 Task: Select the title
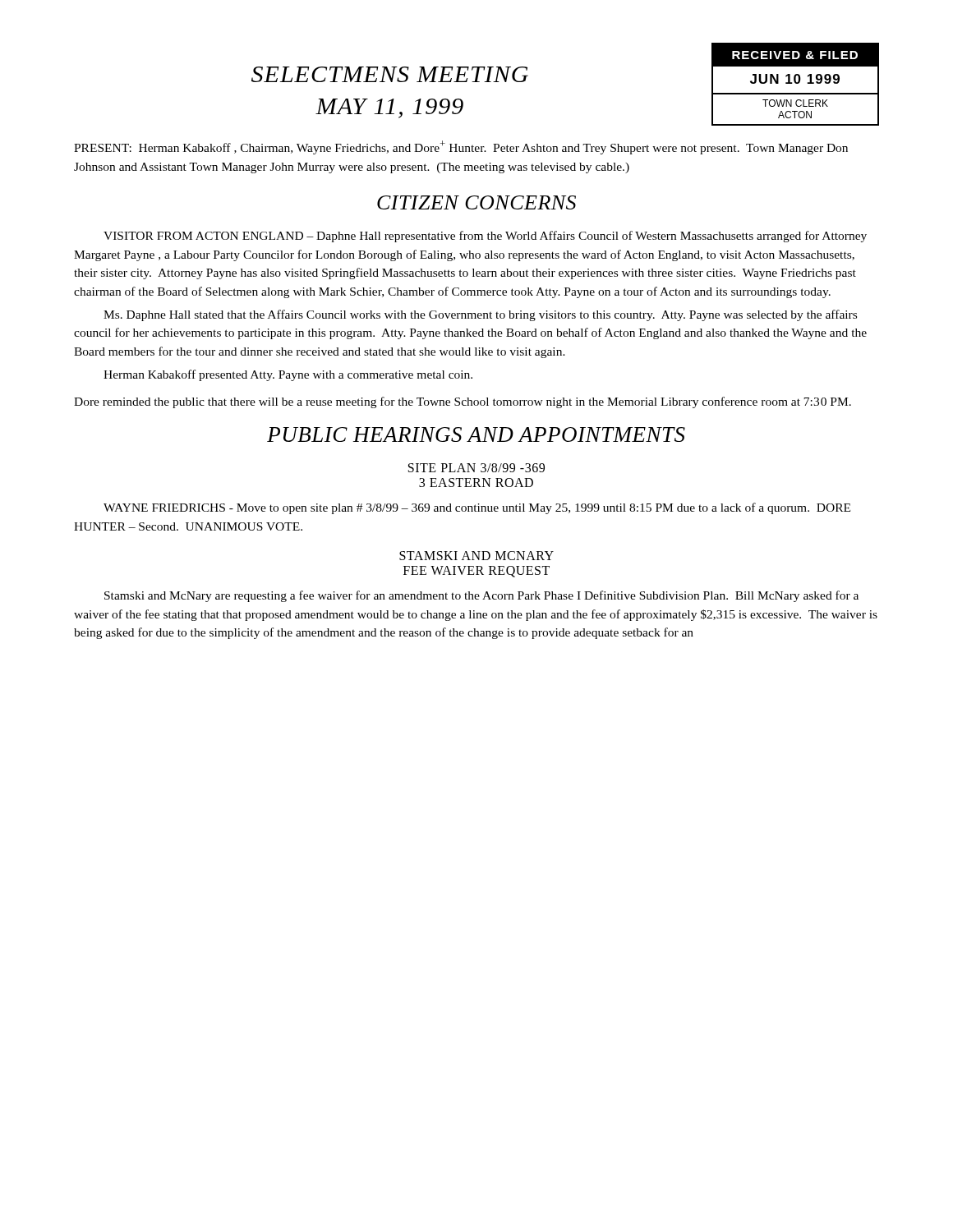coord(390,90)
